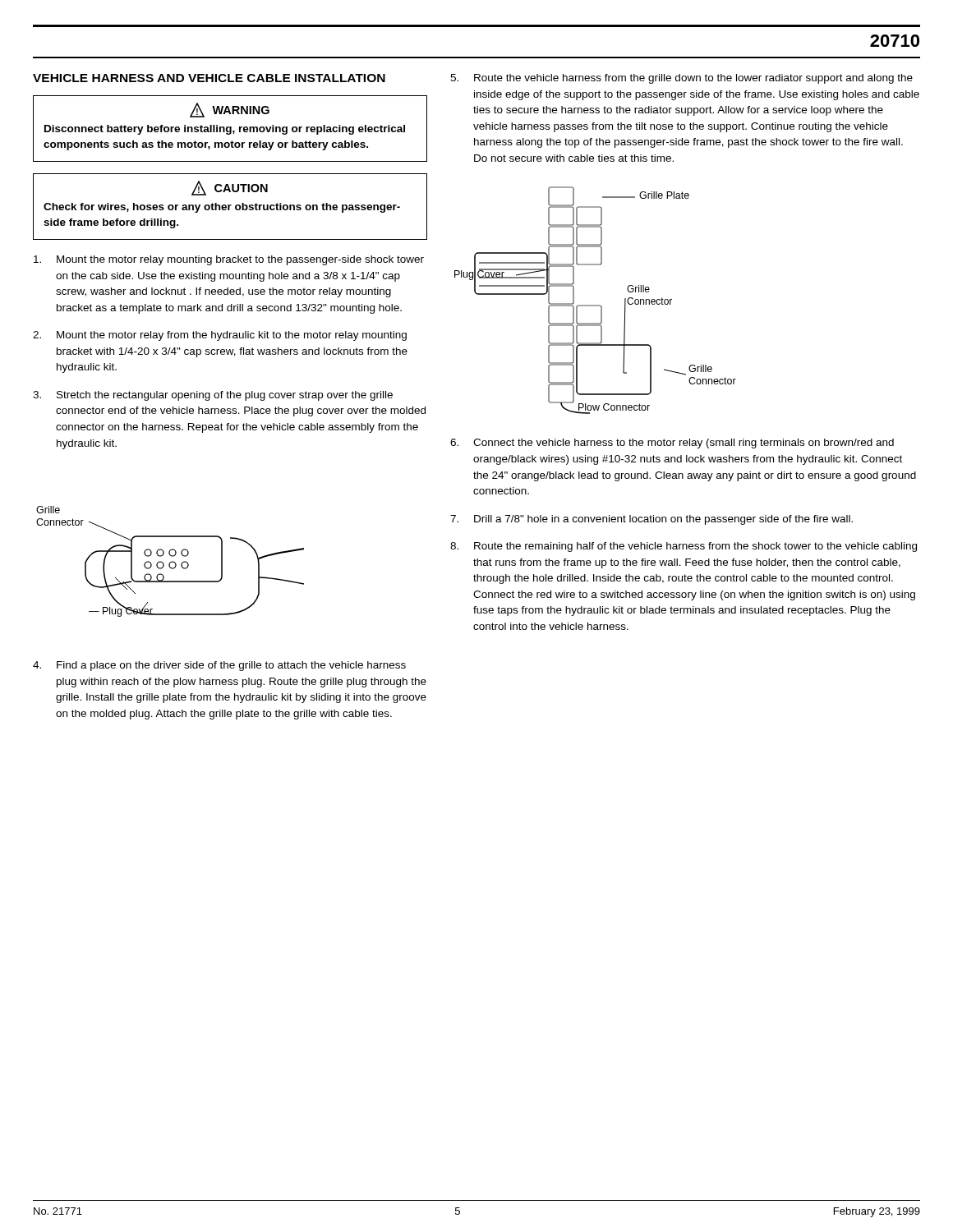This screenshot has width=953, height=1232.
Task: Locate the element starting "8. Route the remaining half of the"
Action: click(685, 586)
